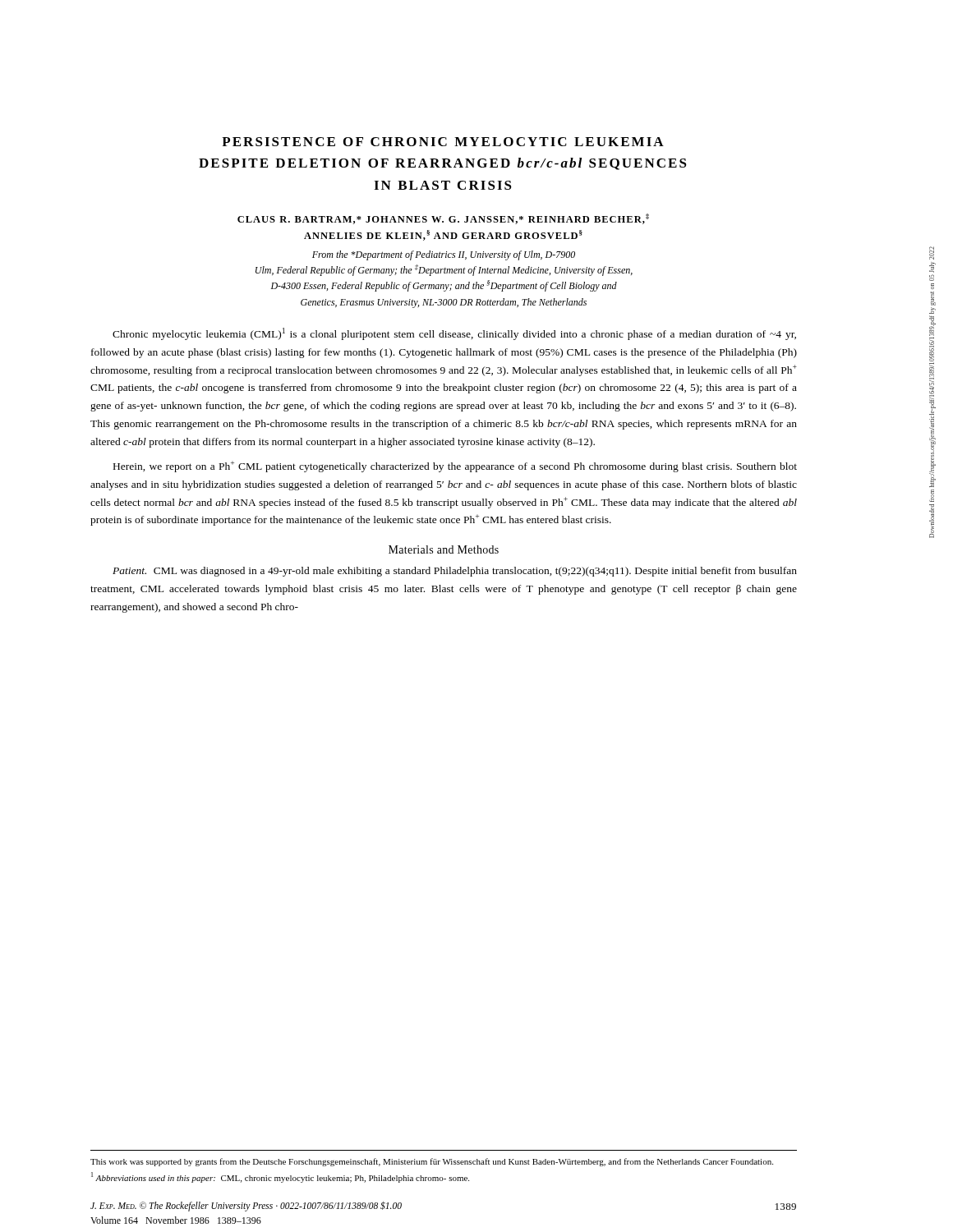This screenshot has height=1232, width=953.
Task: Locate the text block that reads "From the *Department of"
Action: 444,278
